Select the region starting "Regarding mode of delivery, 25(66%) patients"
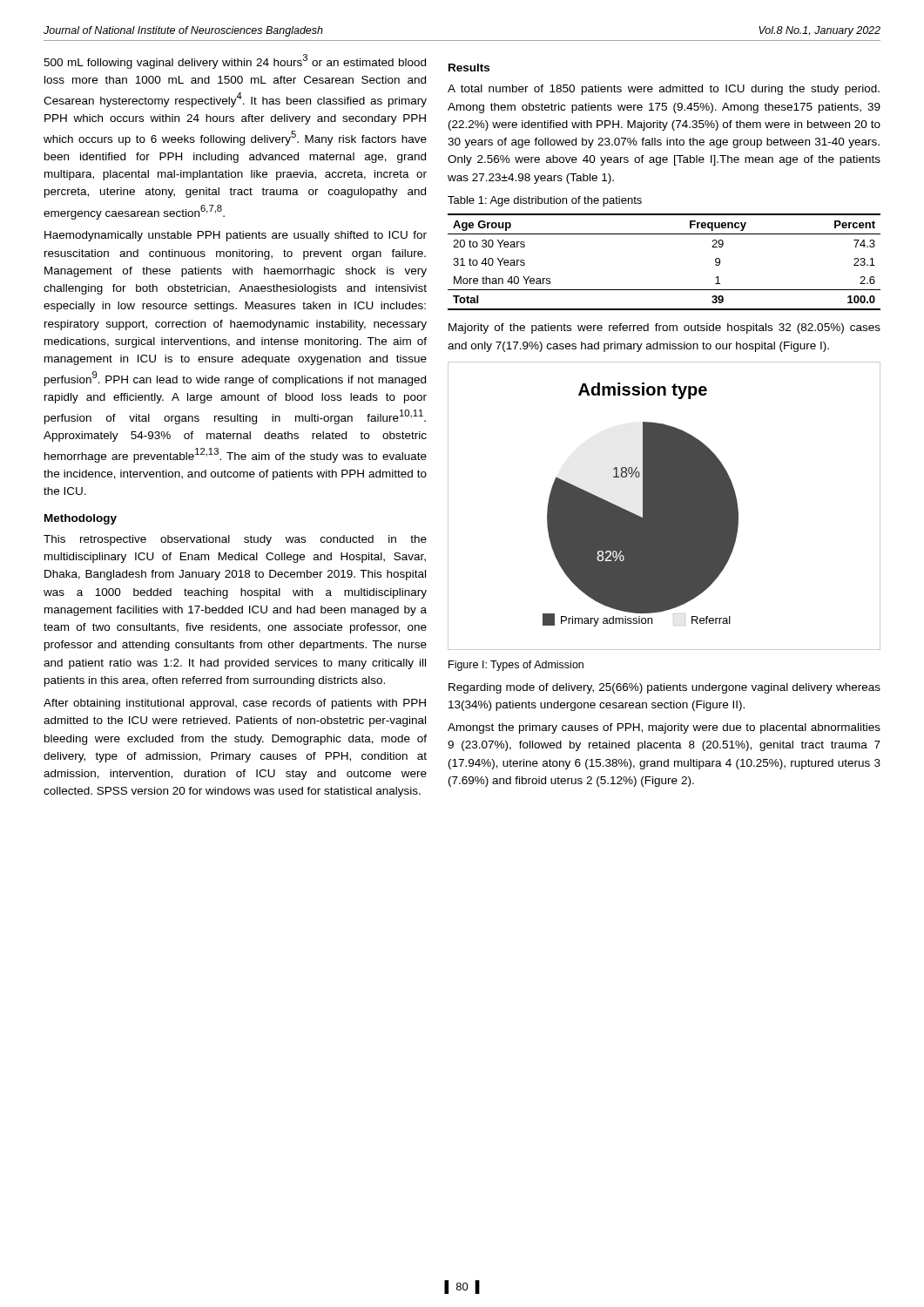924x1307 pixels. tap(664, 696)
